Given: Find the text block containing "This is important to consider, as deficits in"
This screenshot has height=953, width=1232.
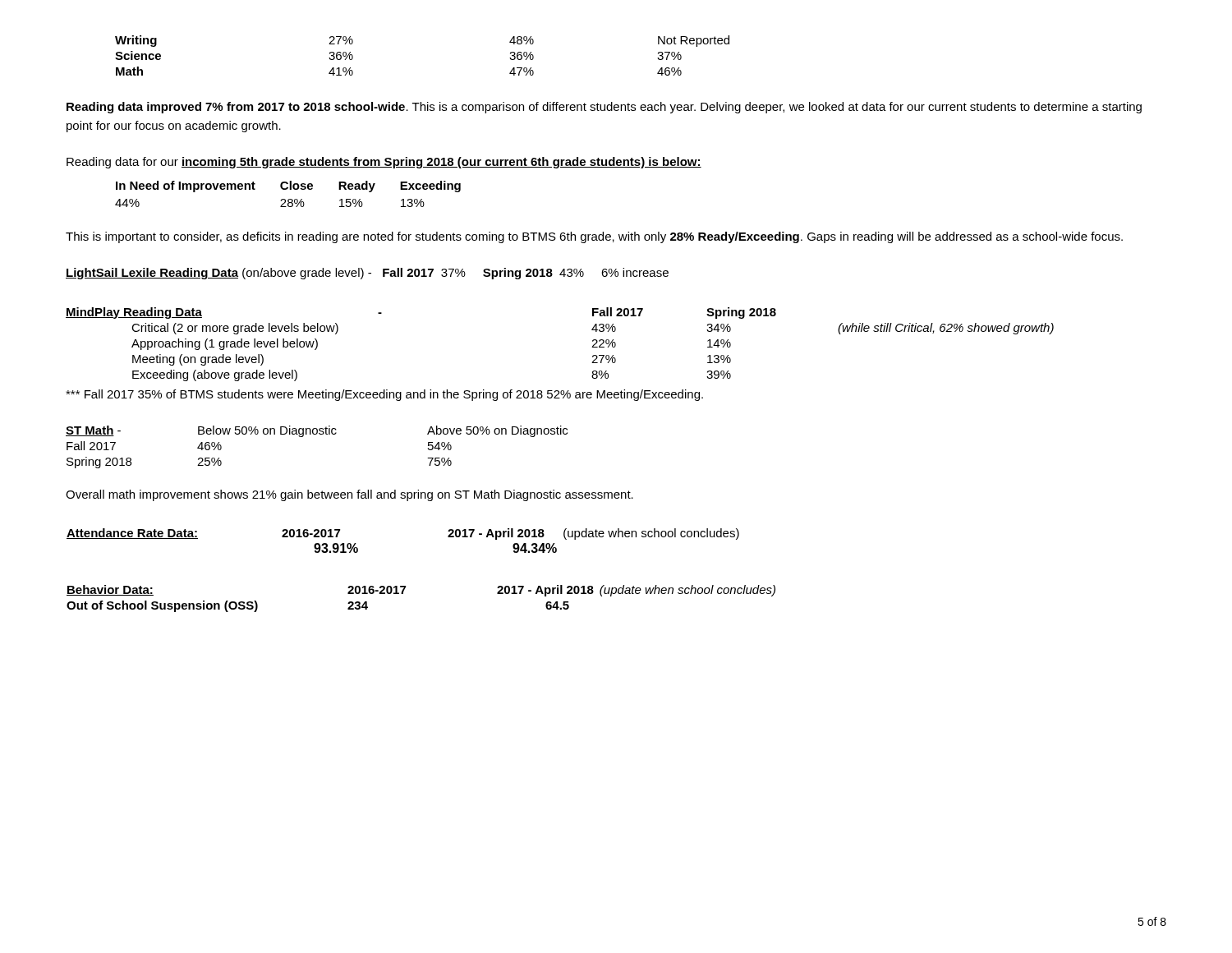Looking at the screenshot, I should [x=595, y=236].
